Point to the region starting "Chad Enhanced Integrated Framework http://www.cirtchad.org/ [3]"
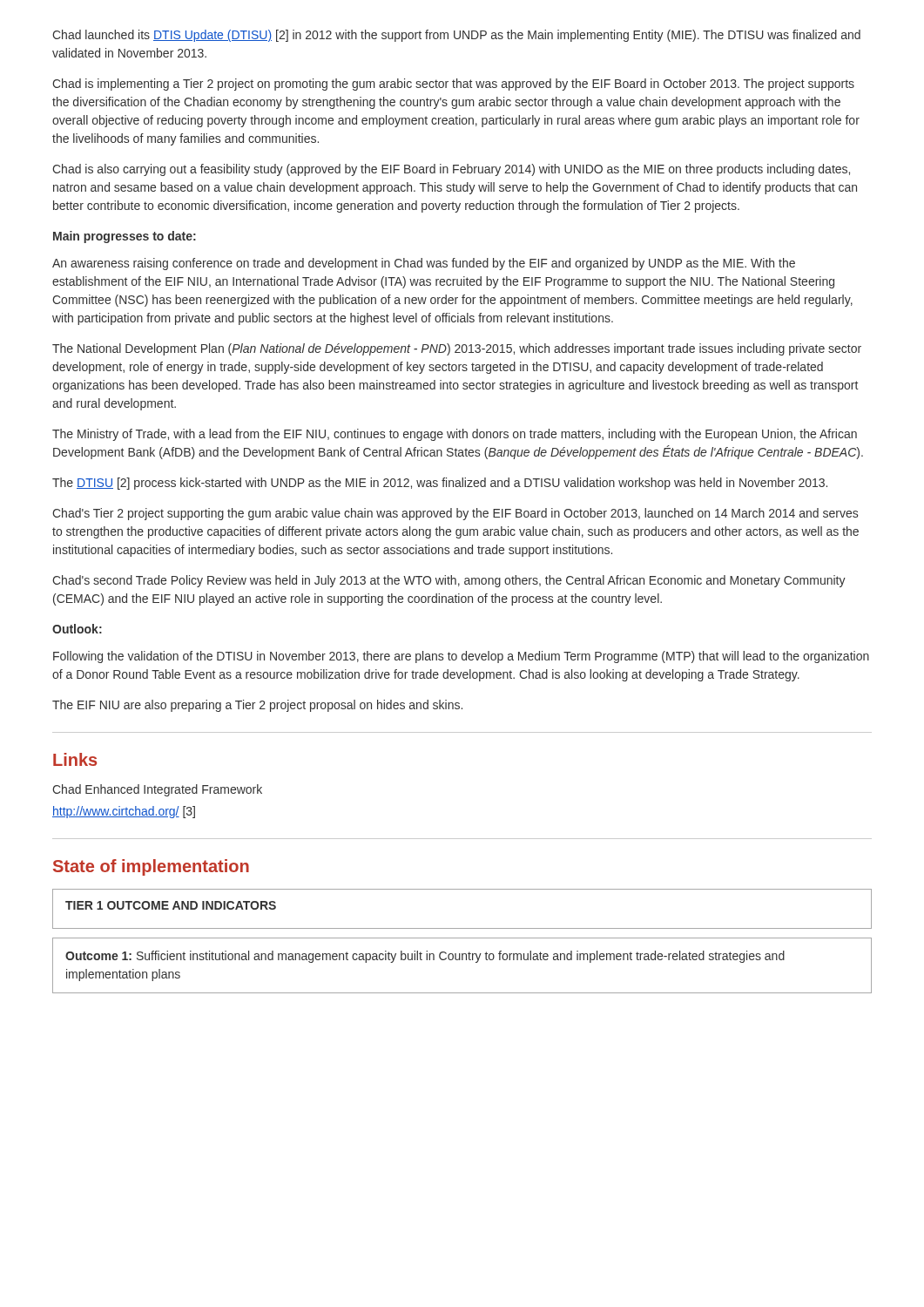The width and height of the screenshot is (924, 1307). coord(157,790)
